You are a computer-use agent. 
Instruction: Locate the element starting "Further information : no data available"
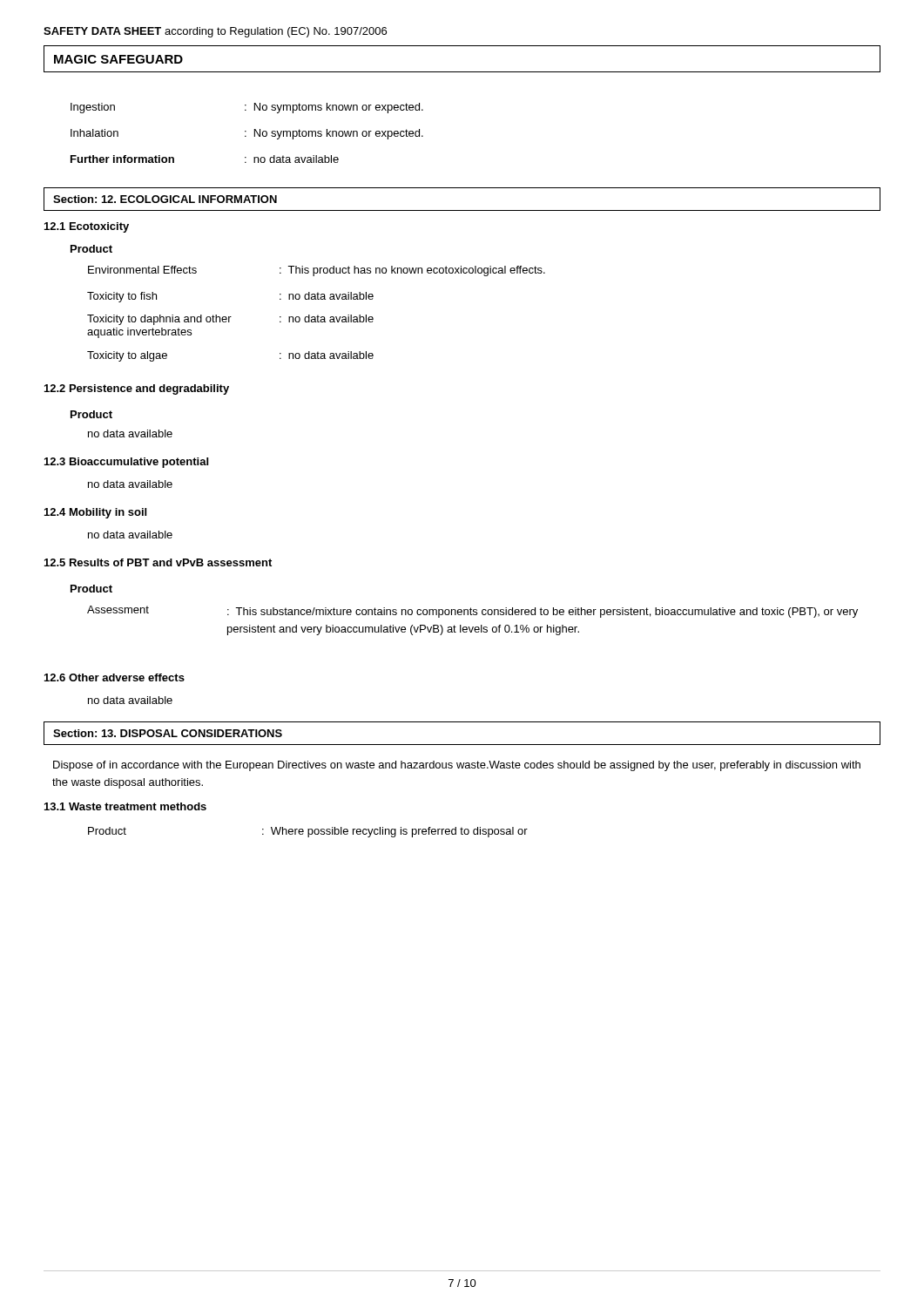119,158
